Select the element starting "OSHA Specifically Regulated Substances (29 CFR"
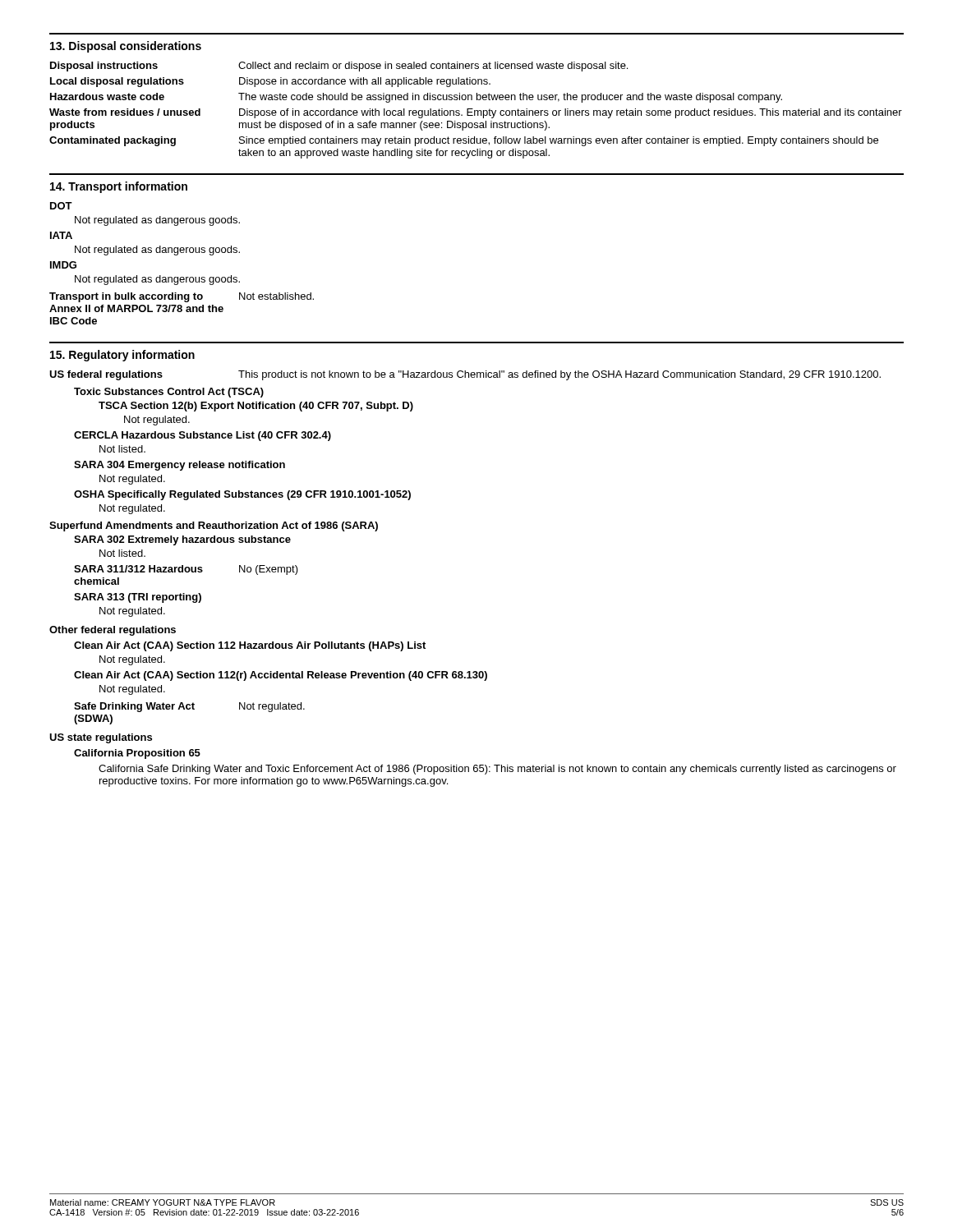Screen dimensions: 1232x953 pyautogui.click(x=243, y=494)
